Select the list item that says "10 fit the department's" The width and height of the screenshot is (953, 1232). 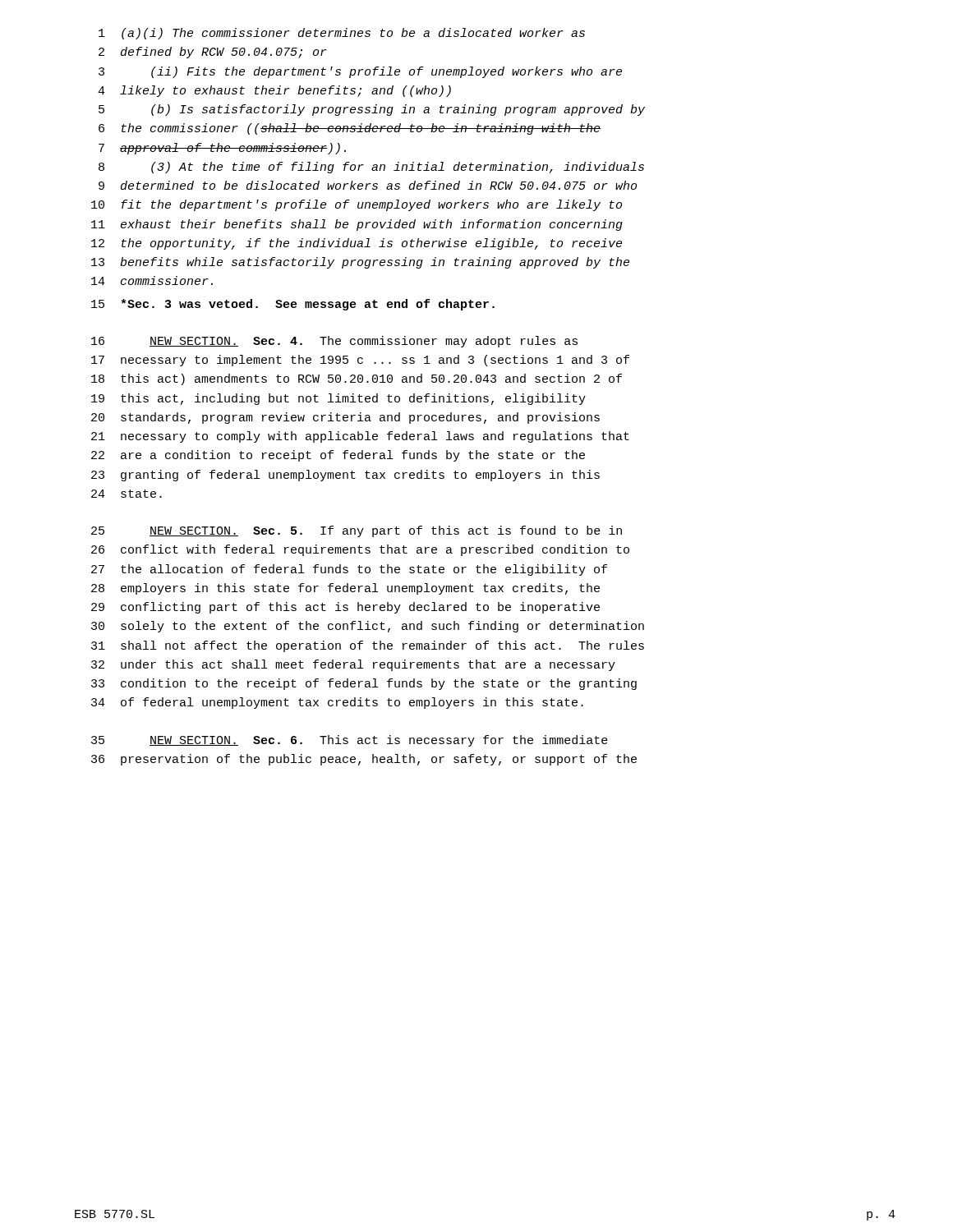click(485, 206)
